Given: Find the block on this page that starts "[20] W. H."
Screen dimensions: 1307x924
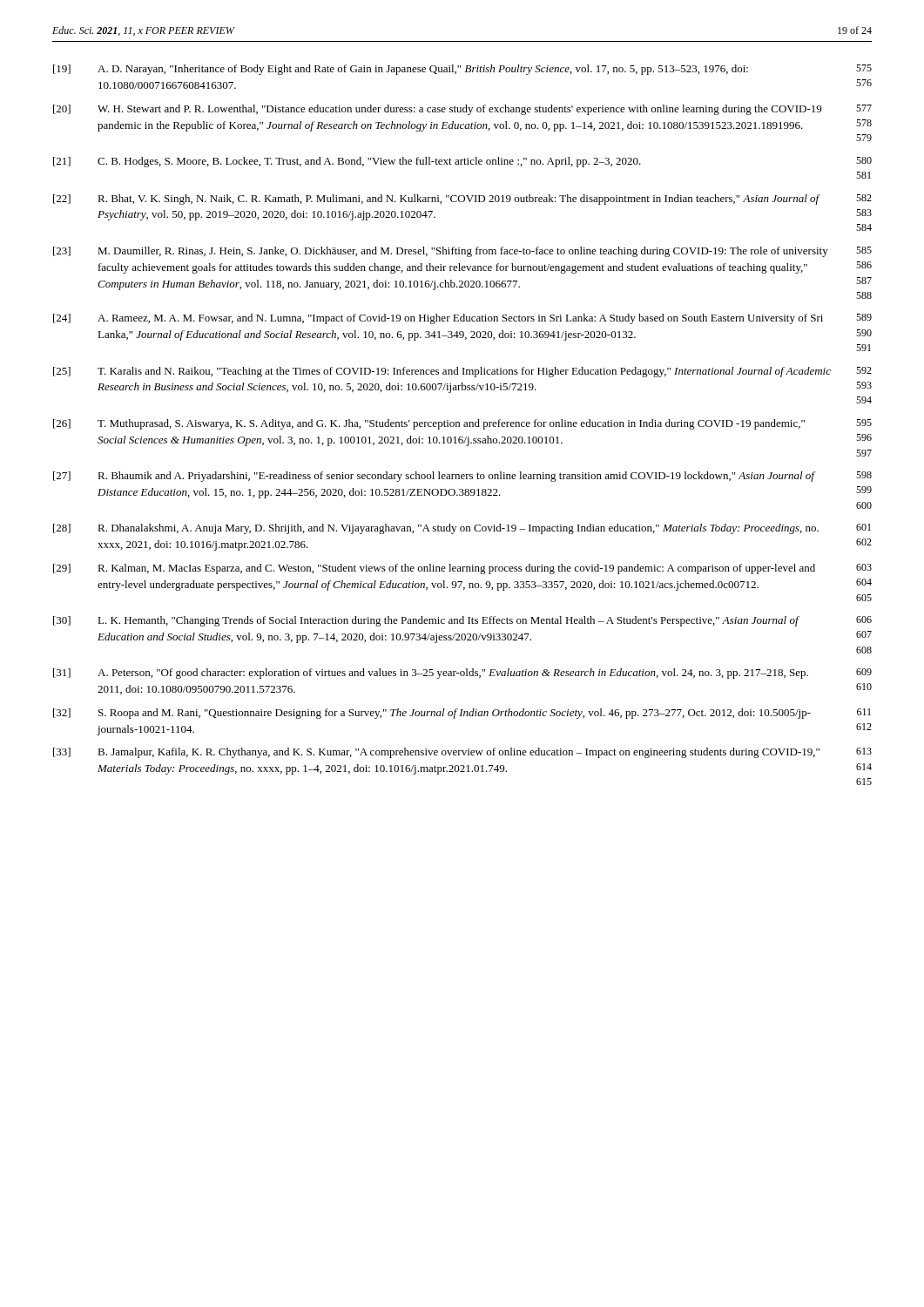Looking at the screenshot, I should tap(462, 124).
